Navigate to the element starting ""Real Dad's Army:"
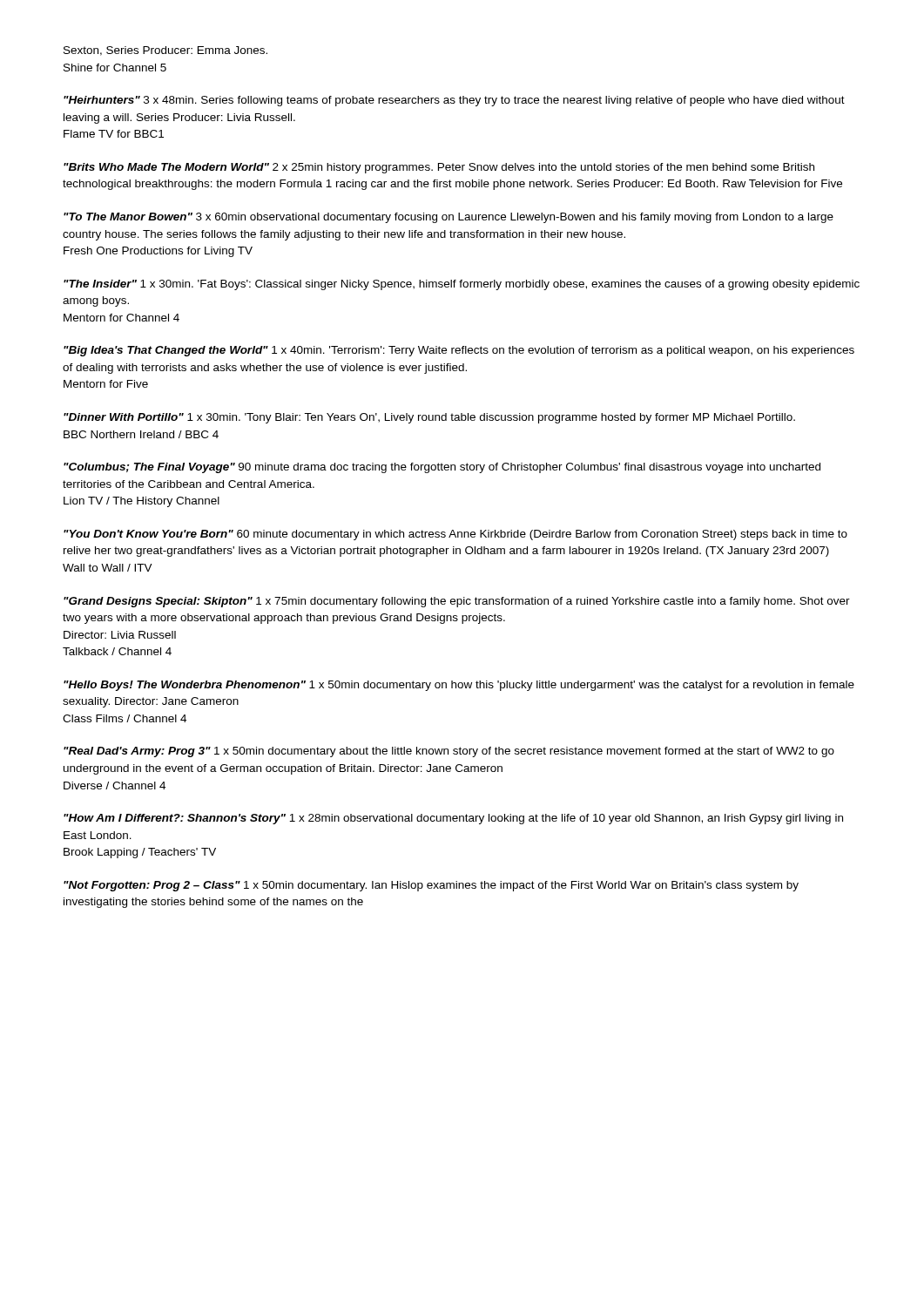The width and height of the screenshot is (924, 1307). [462, 768]
